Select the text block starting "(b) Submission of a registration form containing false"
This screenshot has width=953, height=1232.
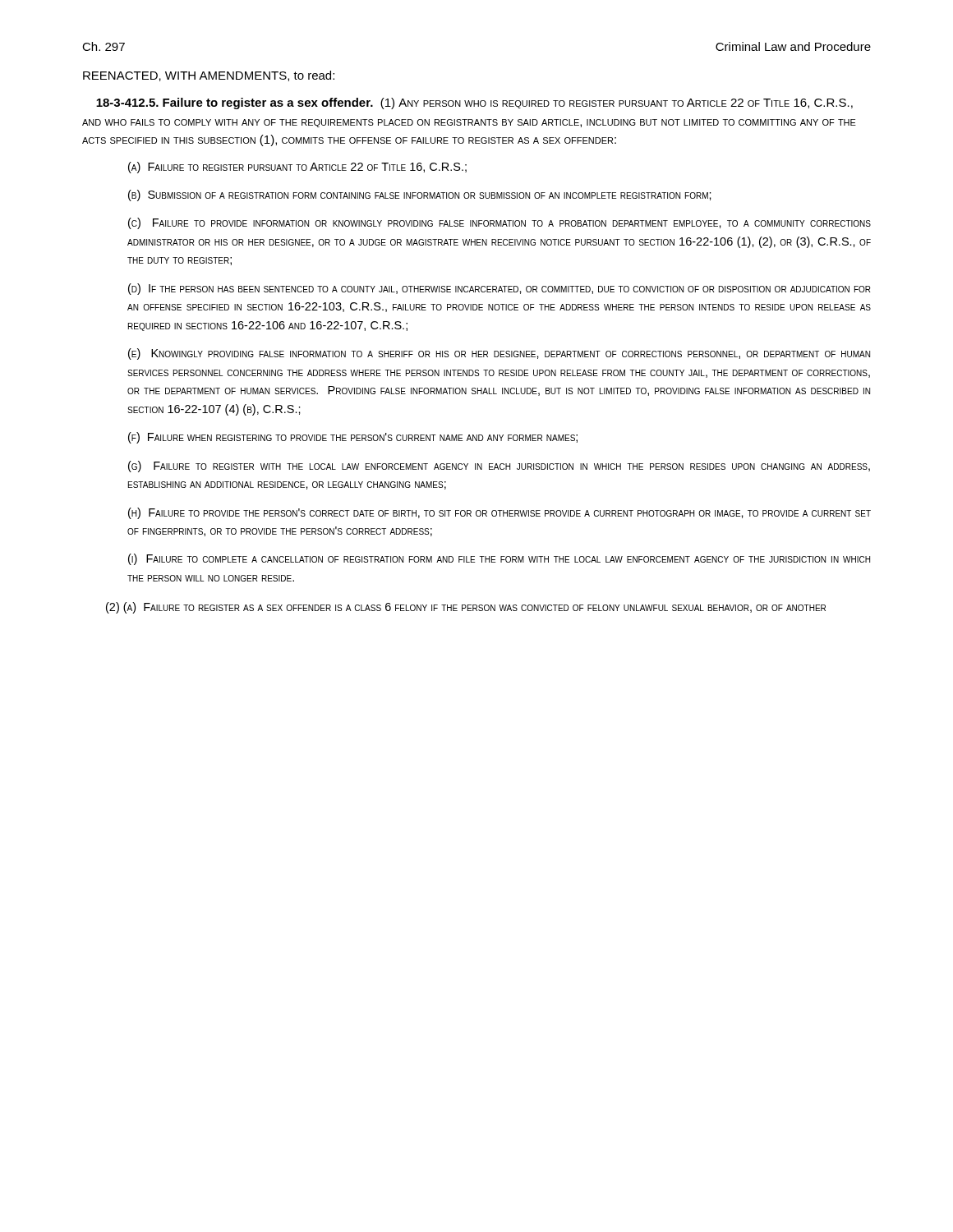[420, 195]
